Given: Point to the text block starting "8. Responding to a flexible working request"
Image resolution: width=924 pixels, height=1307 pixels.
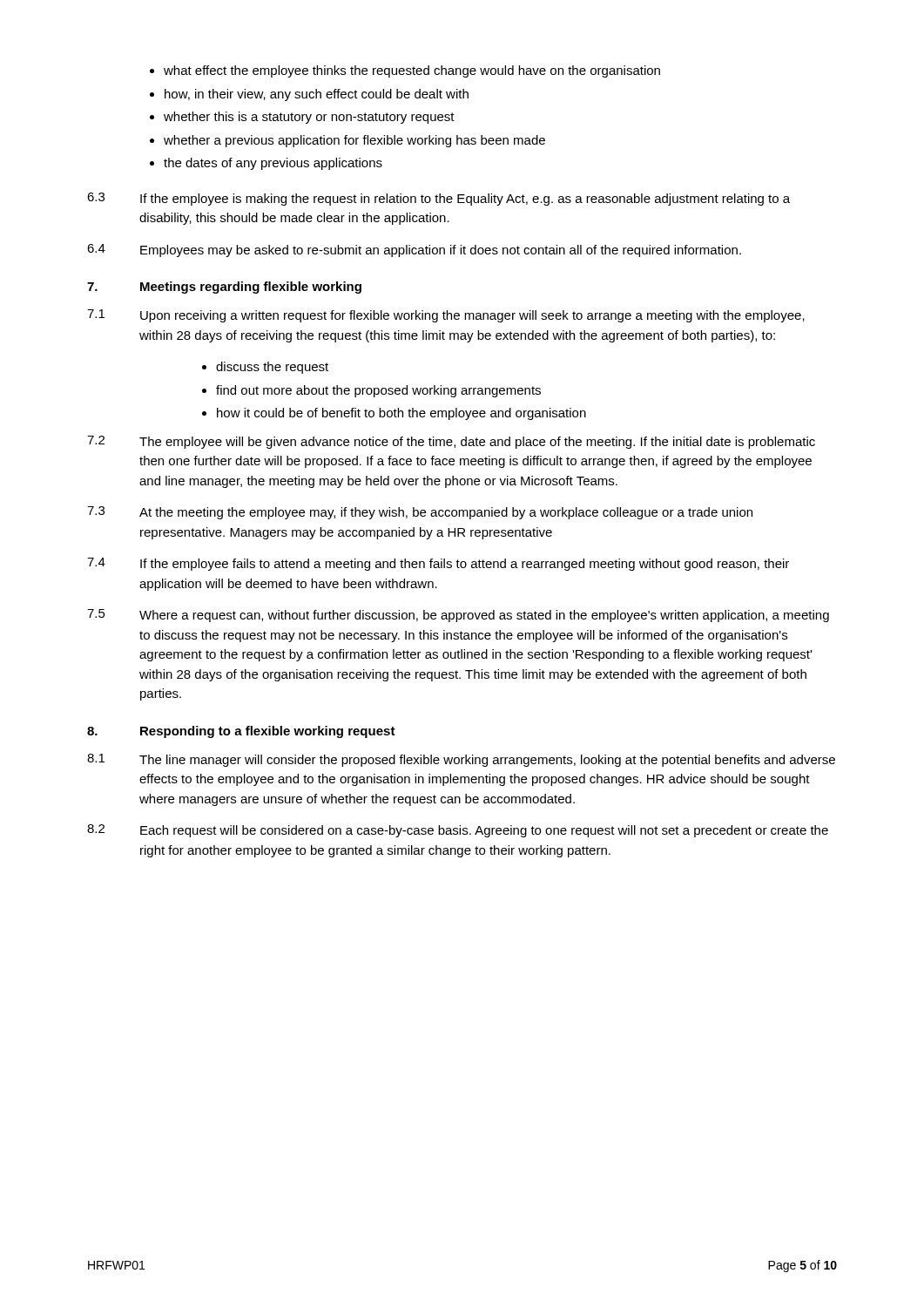Looking at the screenshot, I should click(x=241, y=730).
